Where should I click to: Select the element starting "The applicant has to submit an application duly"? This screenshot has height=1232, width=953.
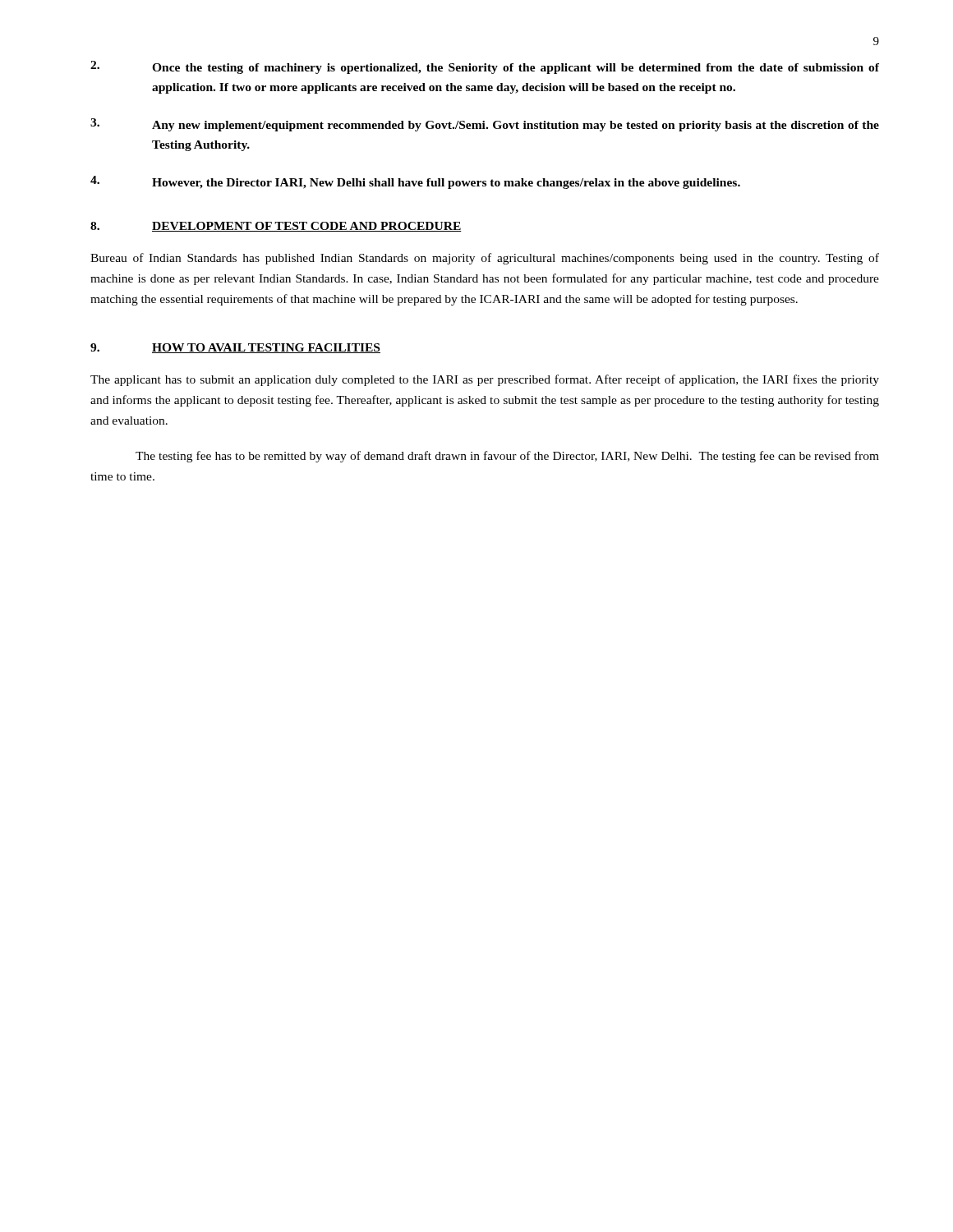485,400
